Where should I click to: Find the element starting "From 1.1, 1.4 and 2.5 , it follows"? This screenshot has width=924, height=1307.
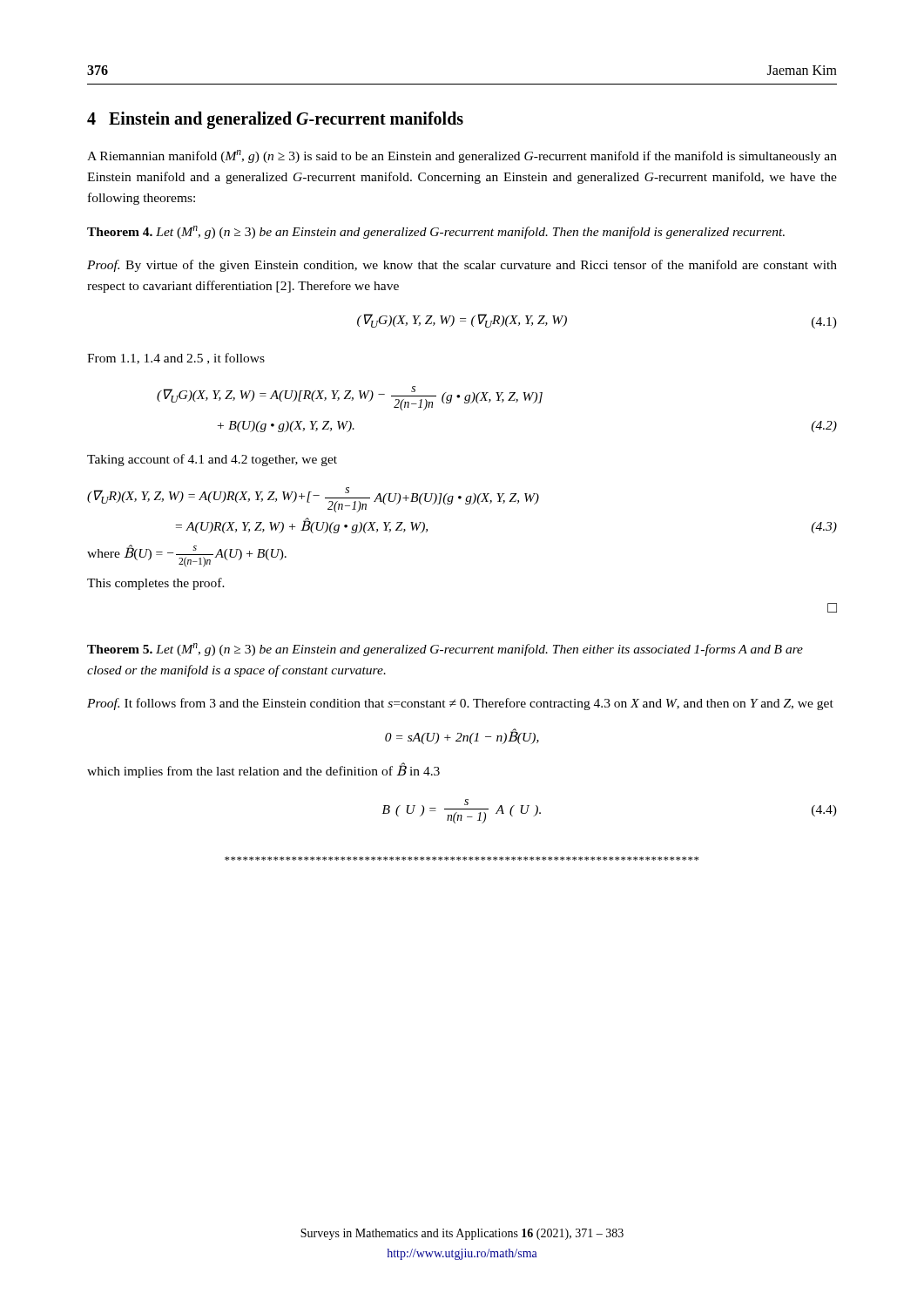click(176, 357)
